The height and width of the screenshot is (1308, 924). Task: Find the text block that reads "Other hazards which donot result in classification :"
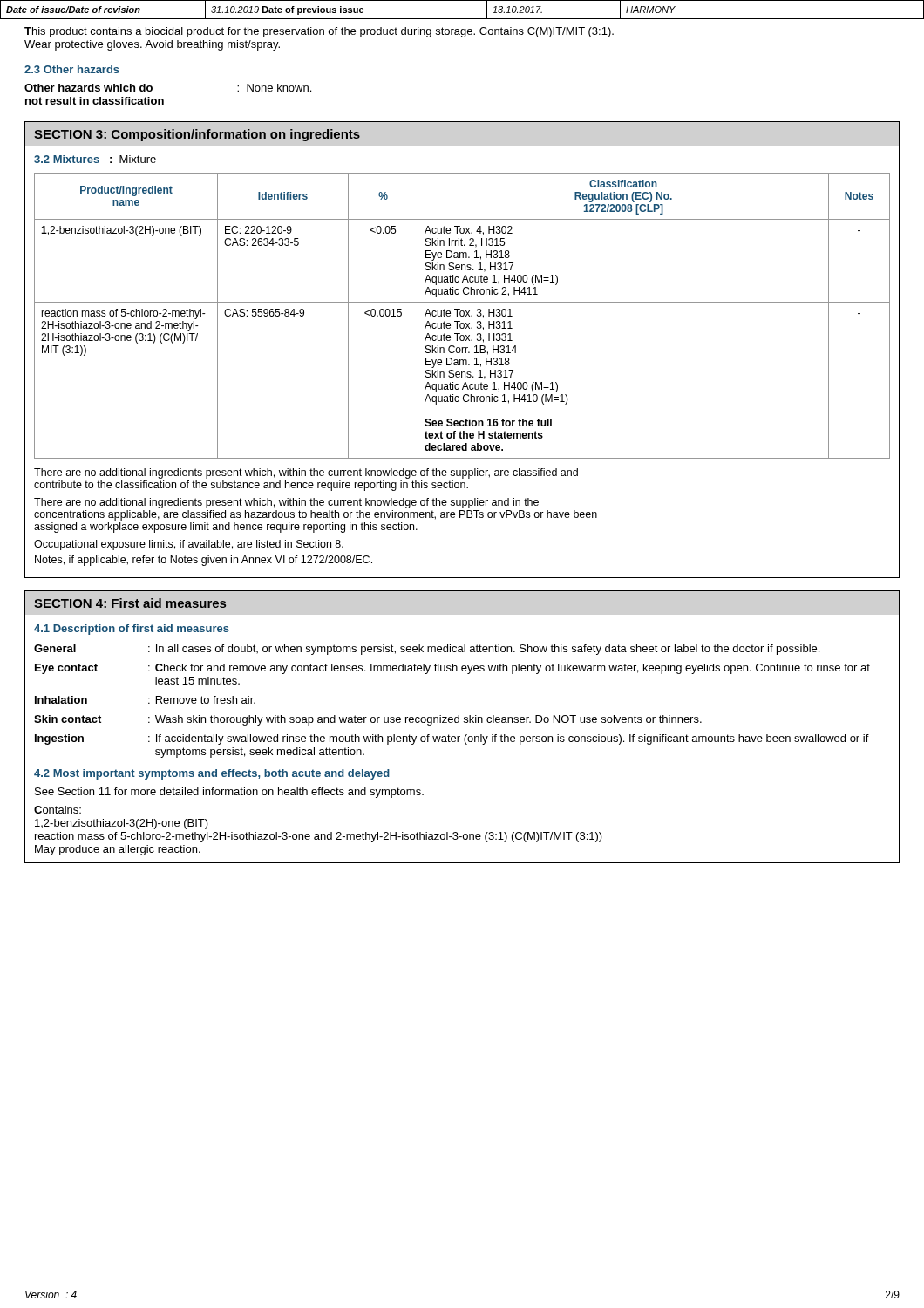coord(168,94)
